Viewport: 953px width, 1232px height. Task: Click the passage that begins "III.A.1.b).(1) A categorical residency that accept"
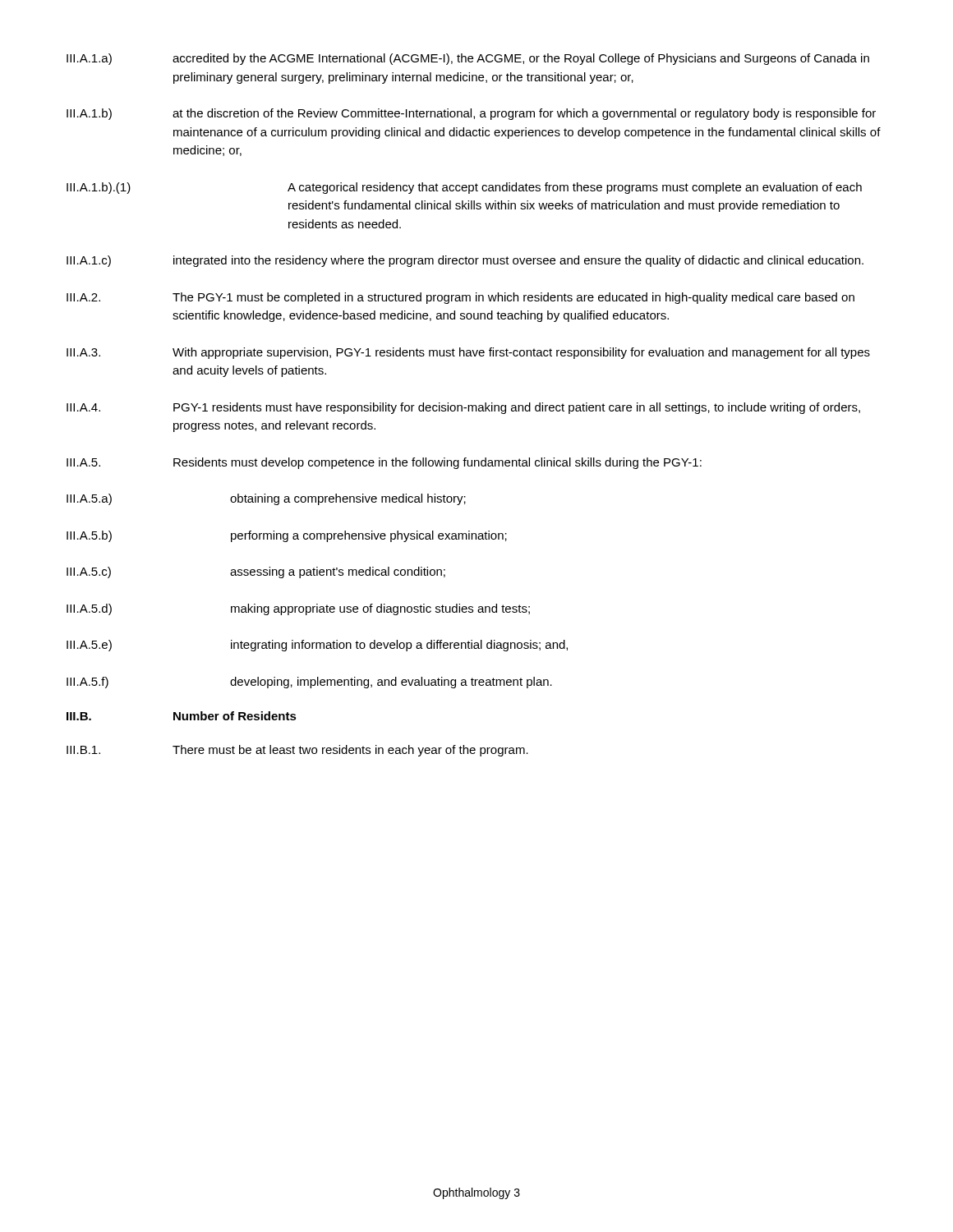[x=476, y=205]
